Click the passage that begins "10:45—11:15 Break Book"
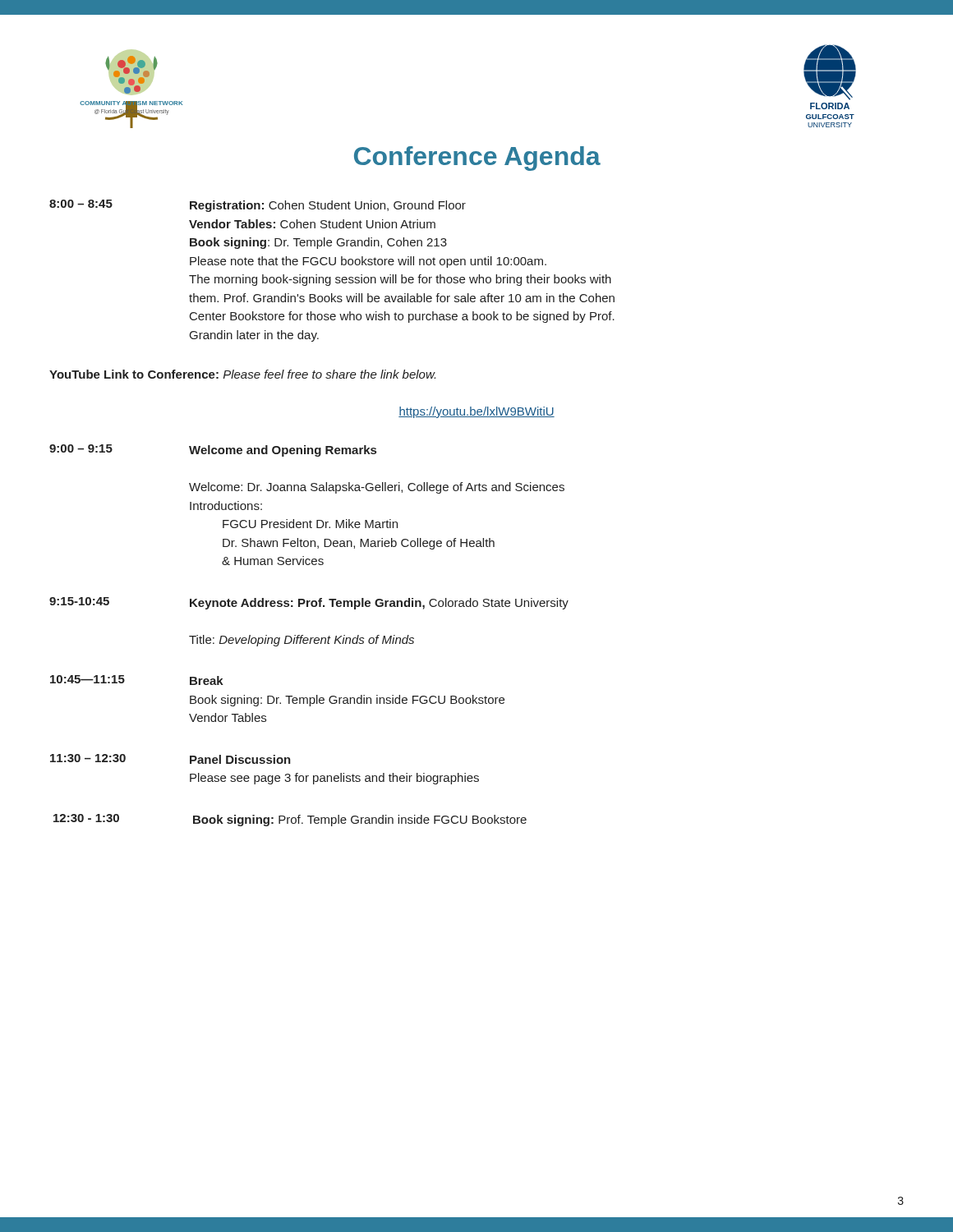Screen dimensions: 1232x953 476,700
